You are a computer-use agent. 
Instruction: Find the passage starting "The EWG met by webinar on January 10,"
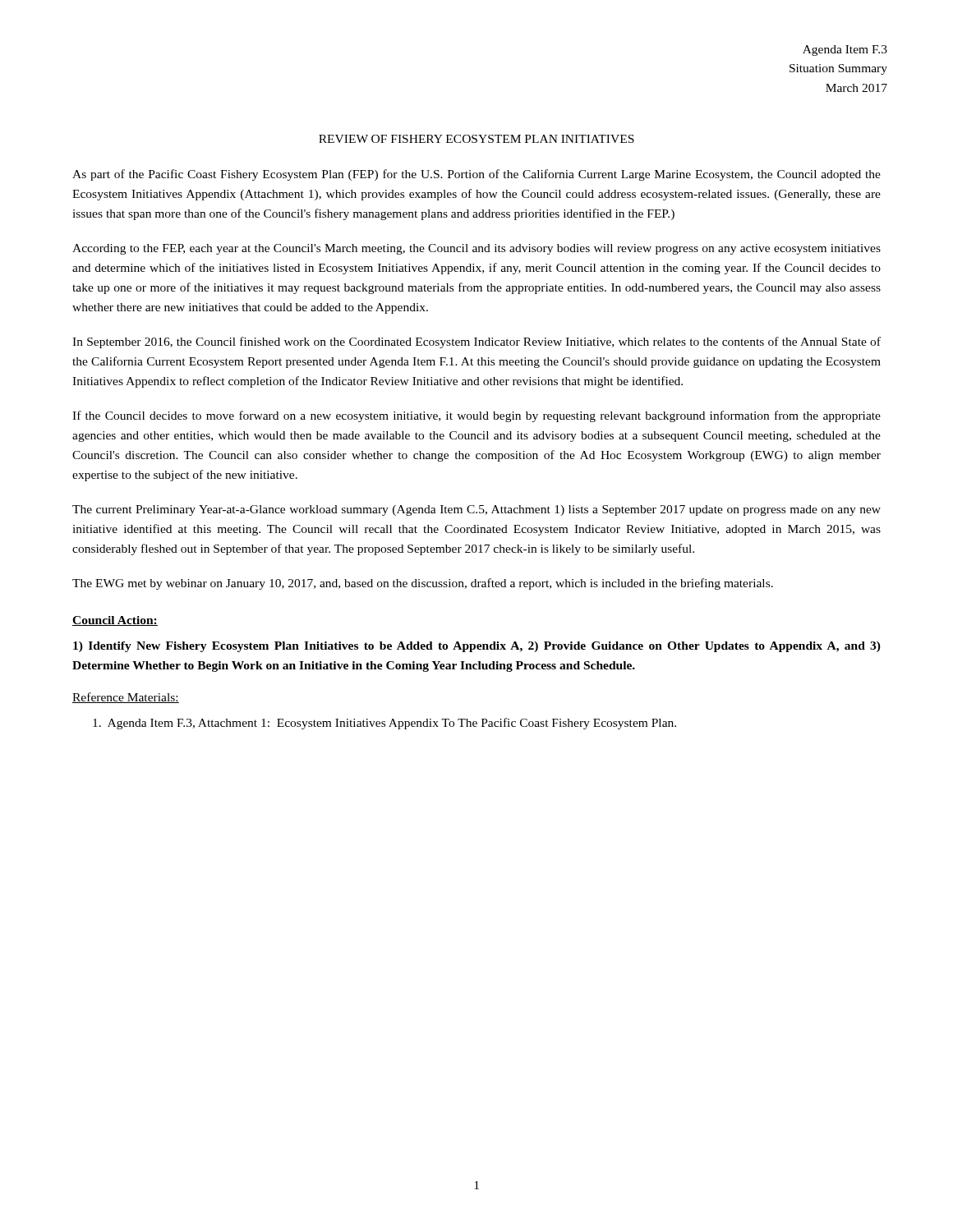pos(423,583)
